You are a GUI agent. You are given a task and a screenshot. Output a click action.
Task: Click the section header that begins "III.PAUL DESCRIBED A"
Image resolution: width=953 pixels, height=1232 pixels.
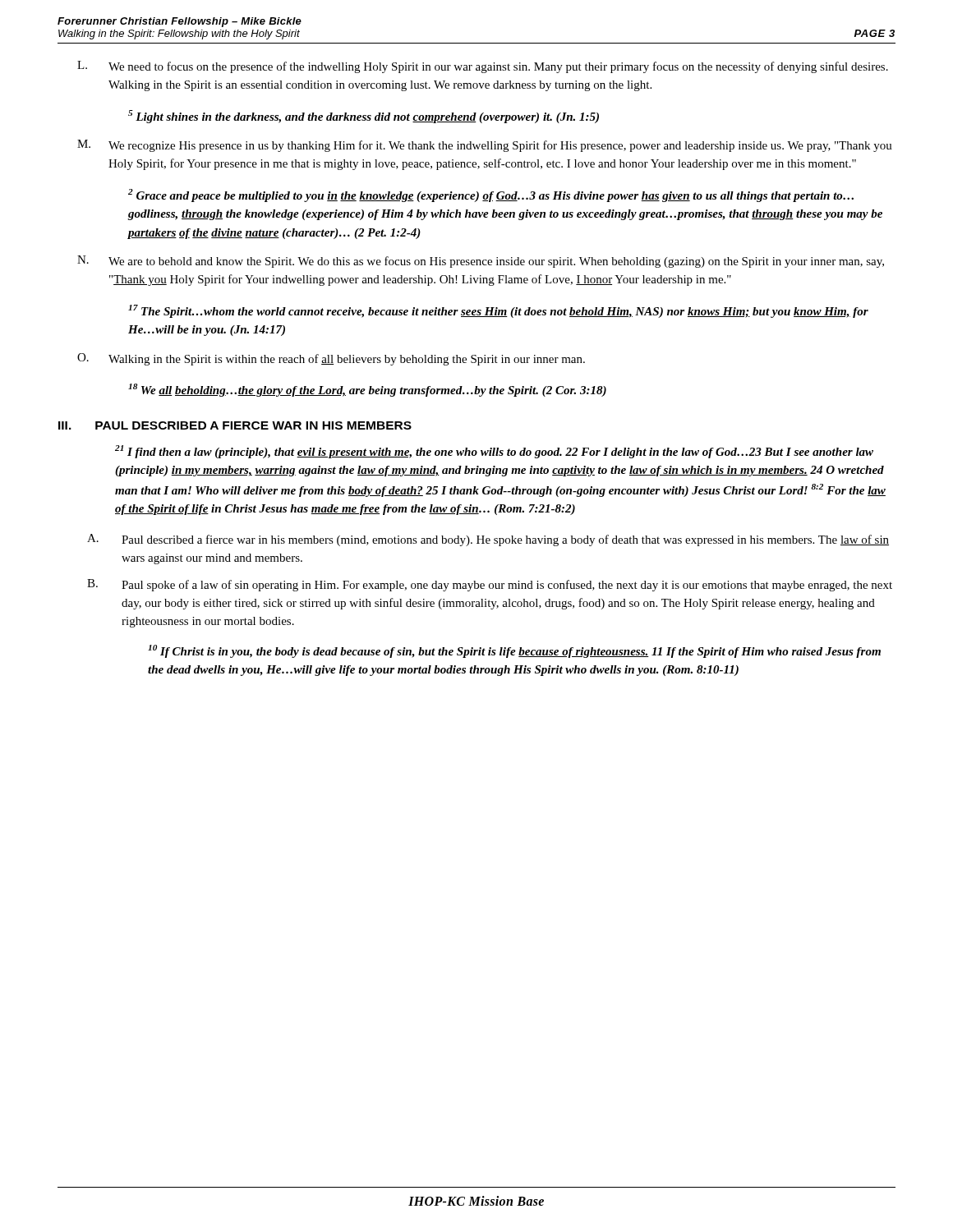(235, 425)
